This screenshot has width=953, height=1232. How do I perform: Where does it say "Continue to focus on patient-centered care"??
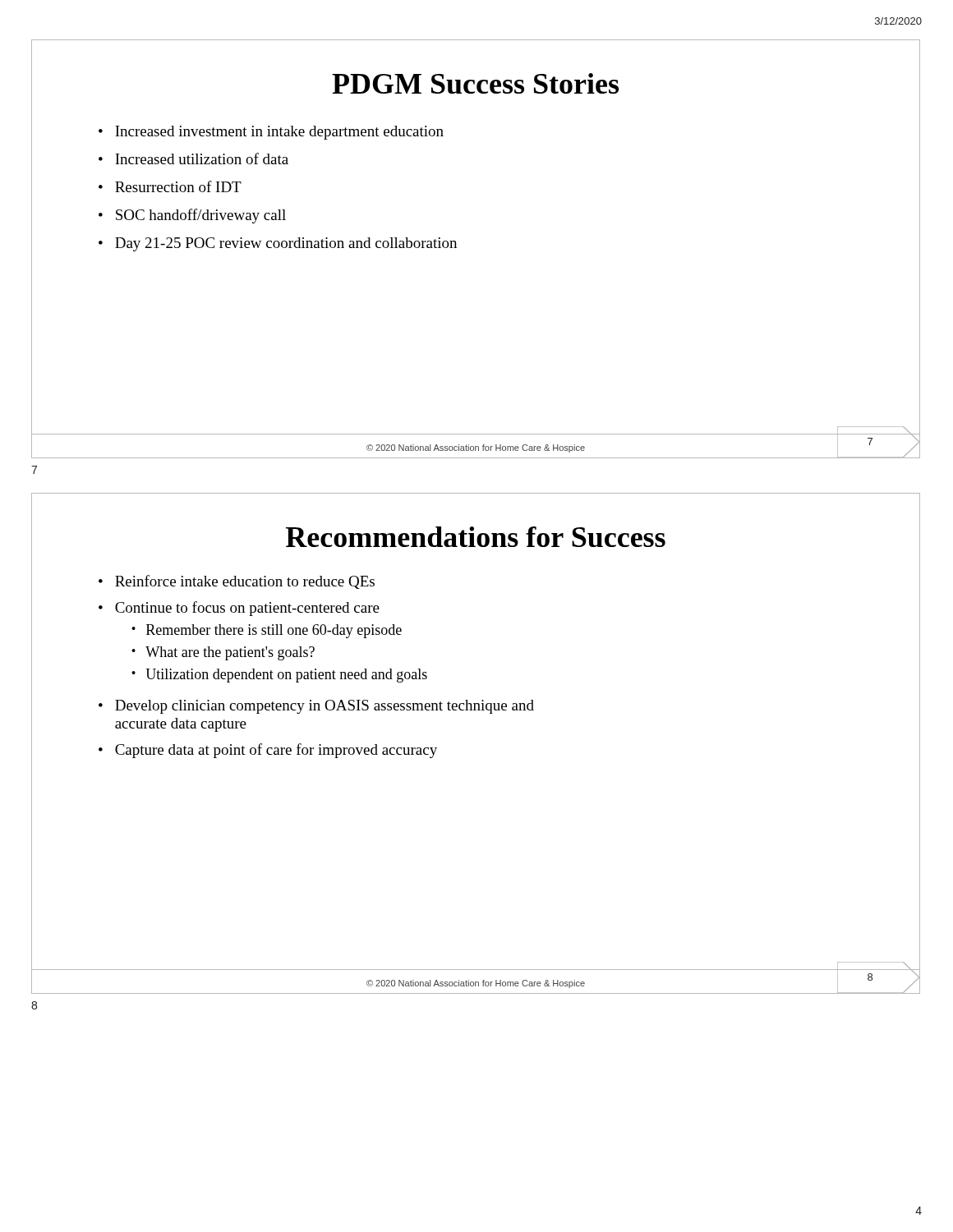(247, 607)
